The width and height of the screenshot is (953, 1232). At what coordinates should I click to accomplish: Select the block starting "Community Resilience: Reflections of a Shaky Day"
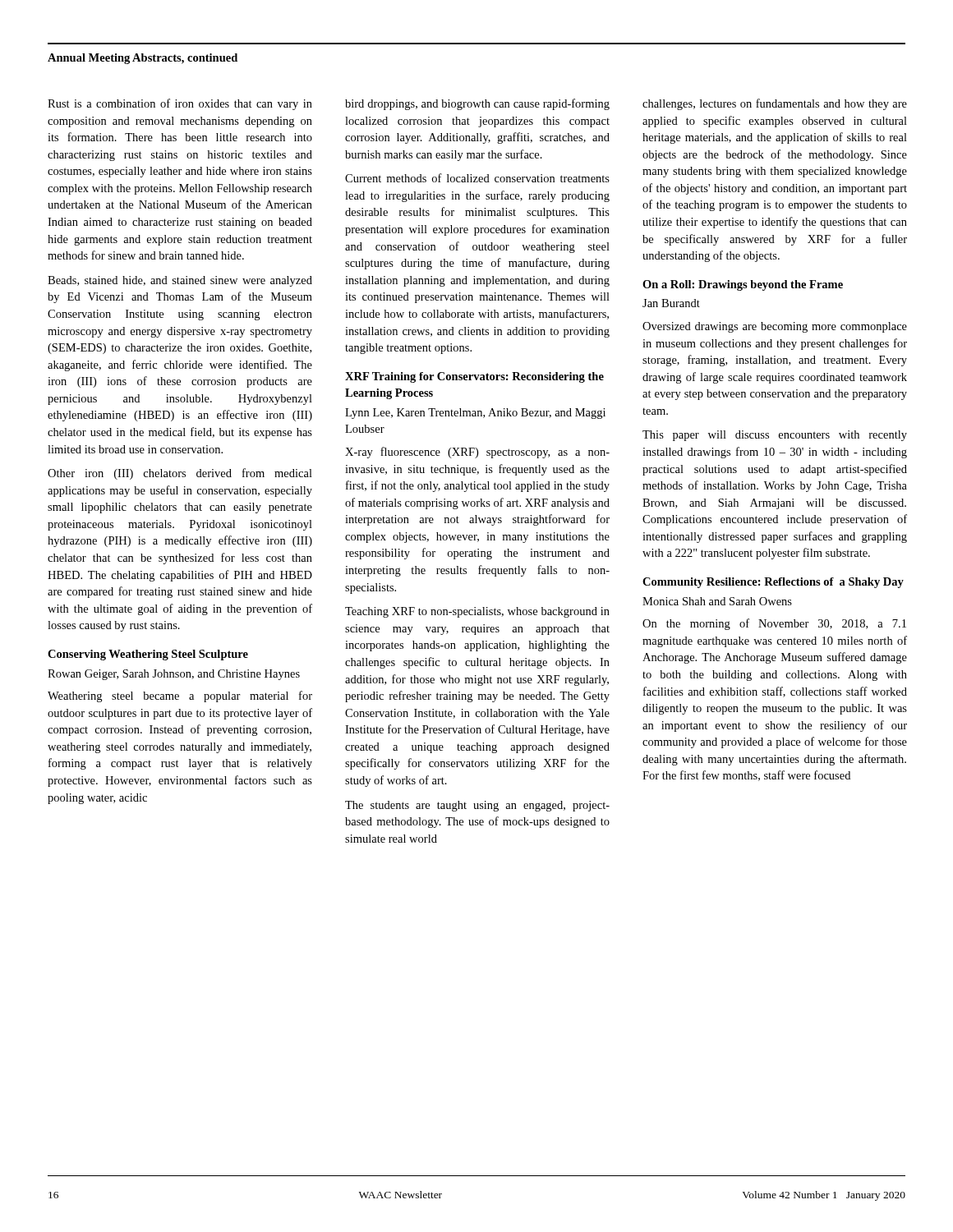tap(775, 582)
